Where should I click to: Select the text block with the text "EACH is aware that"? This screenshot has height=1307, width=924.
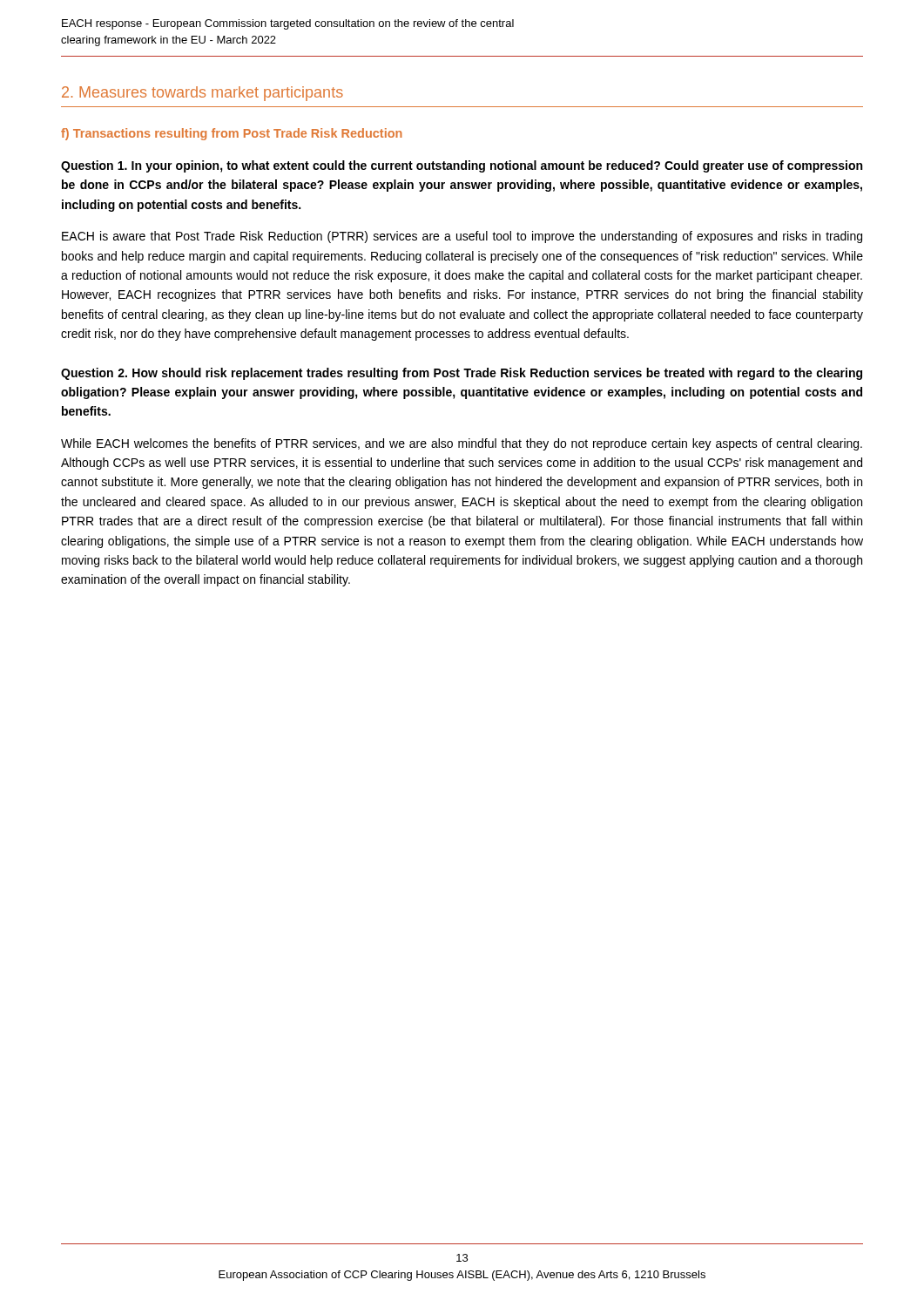[462, 285]
